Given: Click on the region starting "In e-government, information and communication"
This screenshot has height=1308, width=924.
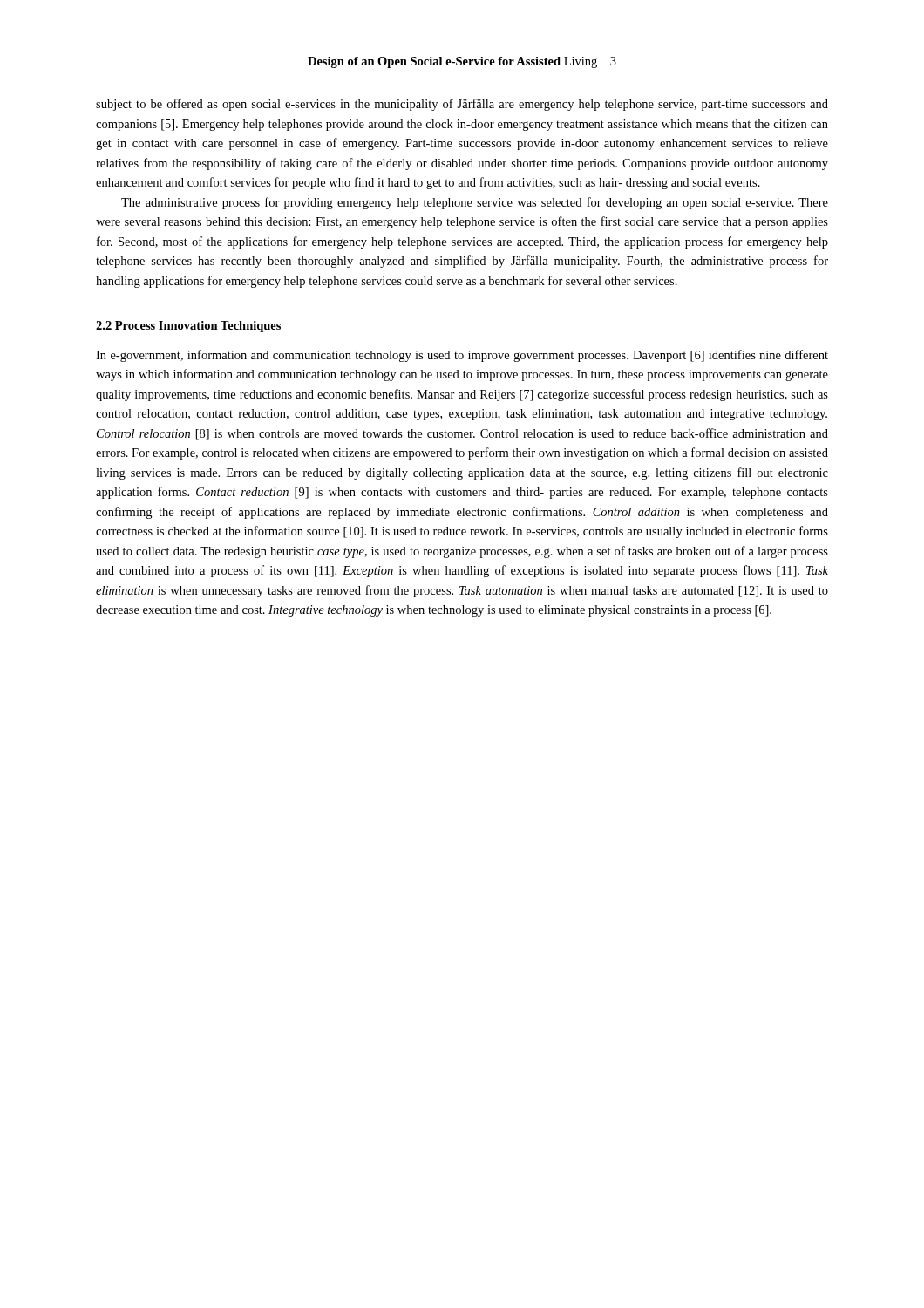Looking at the screenshot, I should tap(462, 482).
